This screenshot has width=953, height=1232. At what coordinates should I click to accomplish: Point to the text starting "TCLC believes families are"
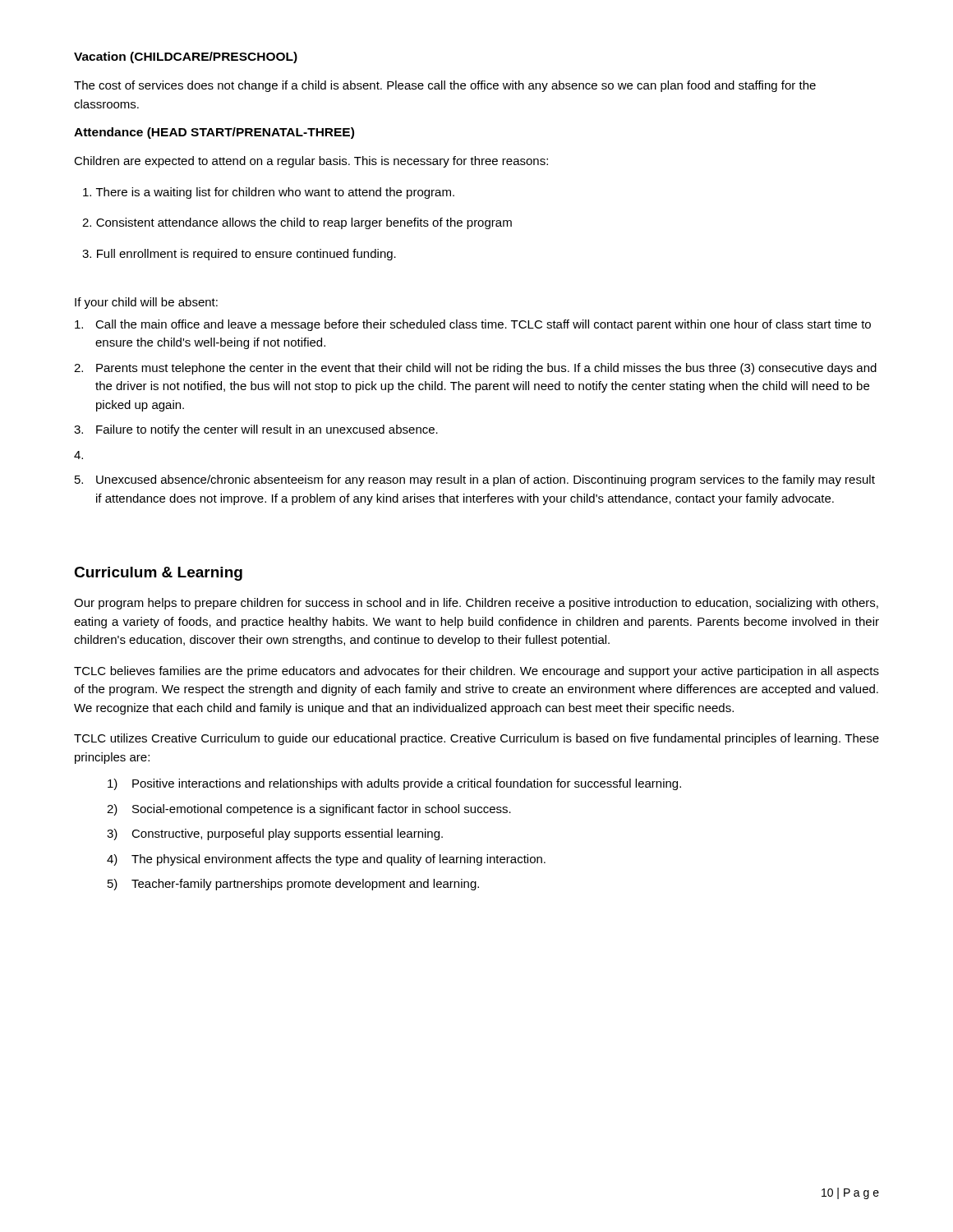[x=476, y=689]
